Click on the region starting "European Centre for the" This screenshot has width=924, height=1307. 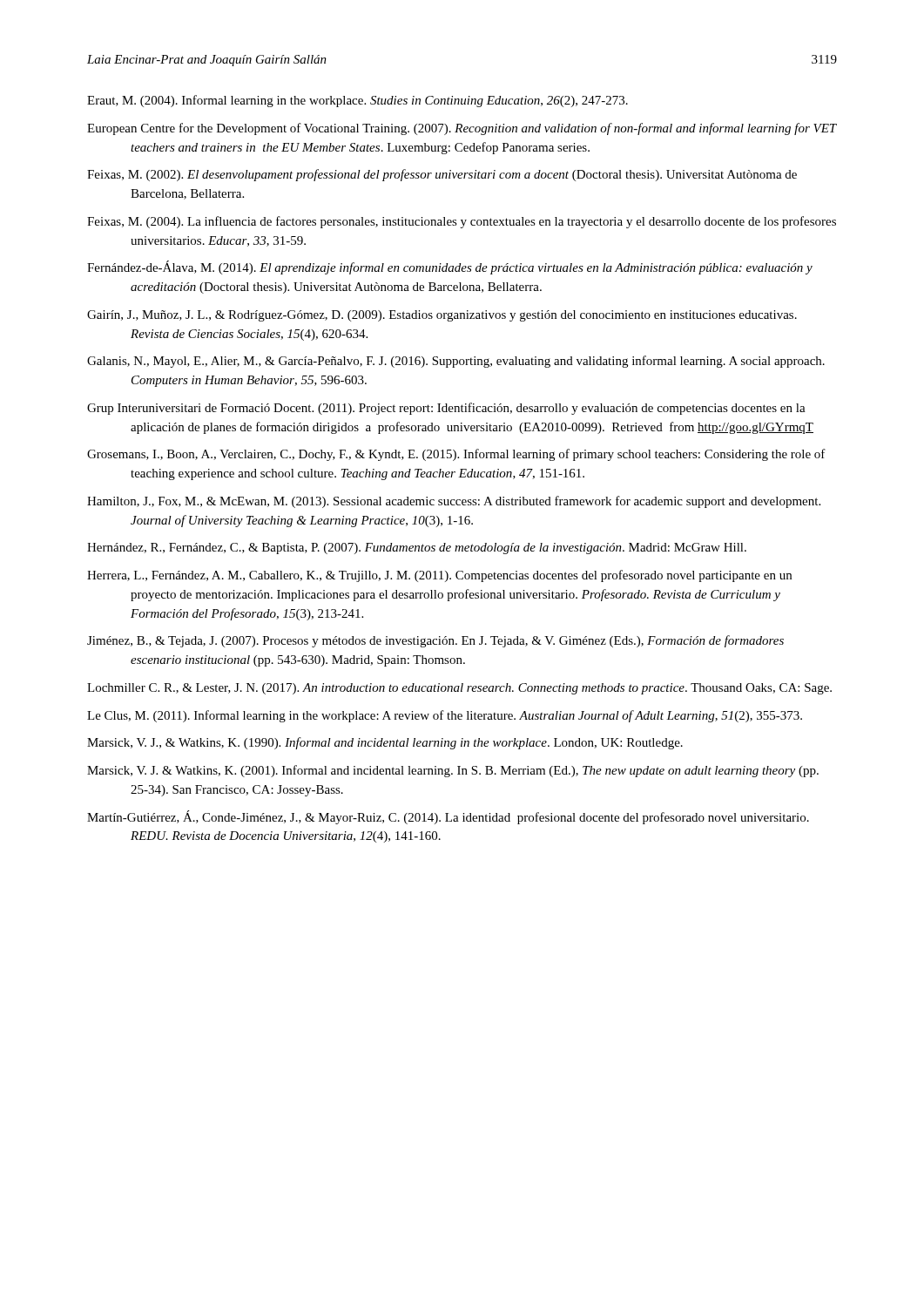click(462, 137)
